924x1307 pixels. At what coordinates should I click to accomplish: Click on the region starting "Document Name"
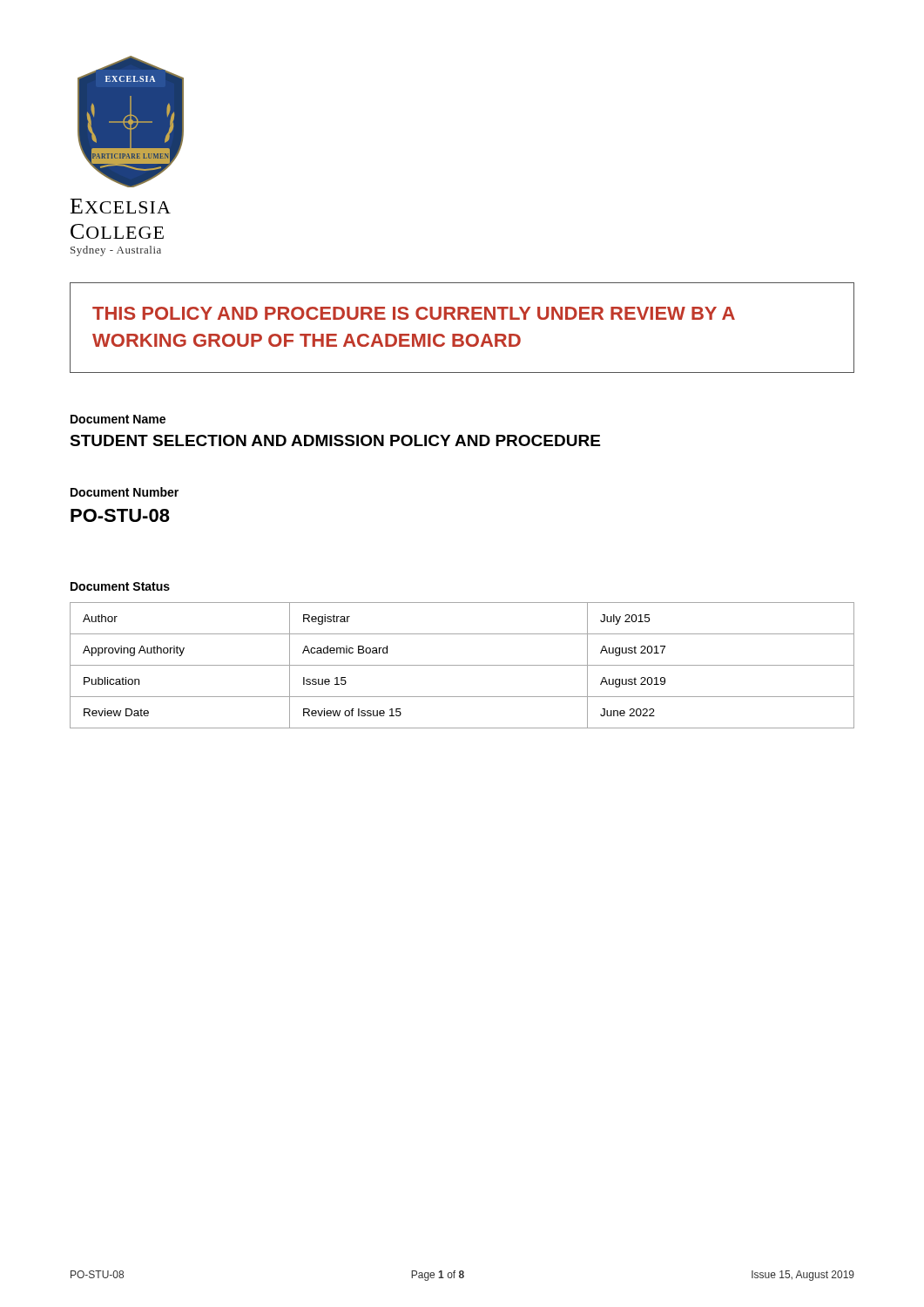[118, 419]
